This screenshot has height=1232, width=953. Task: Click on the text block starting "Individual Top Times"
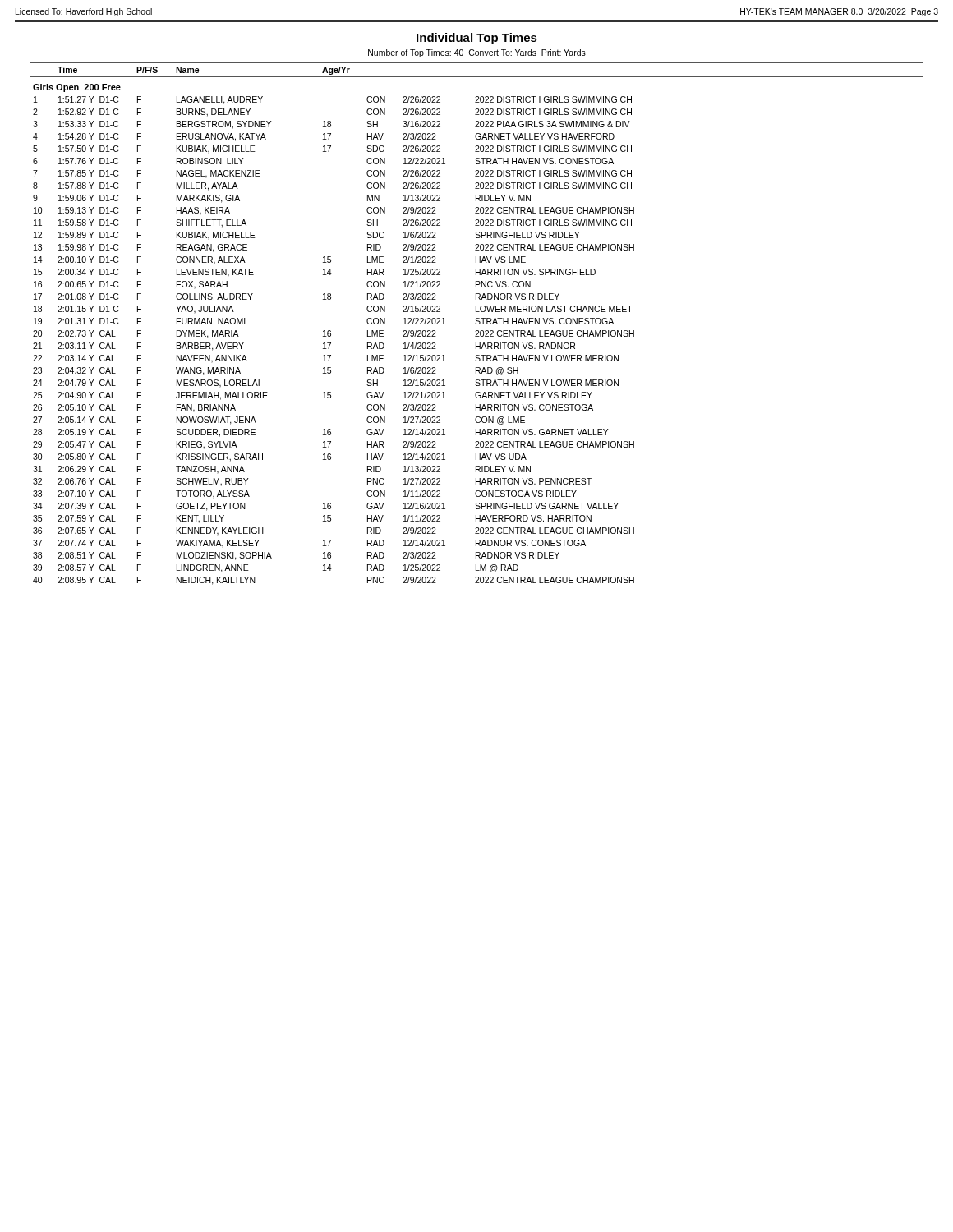click(476, 37)
